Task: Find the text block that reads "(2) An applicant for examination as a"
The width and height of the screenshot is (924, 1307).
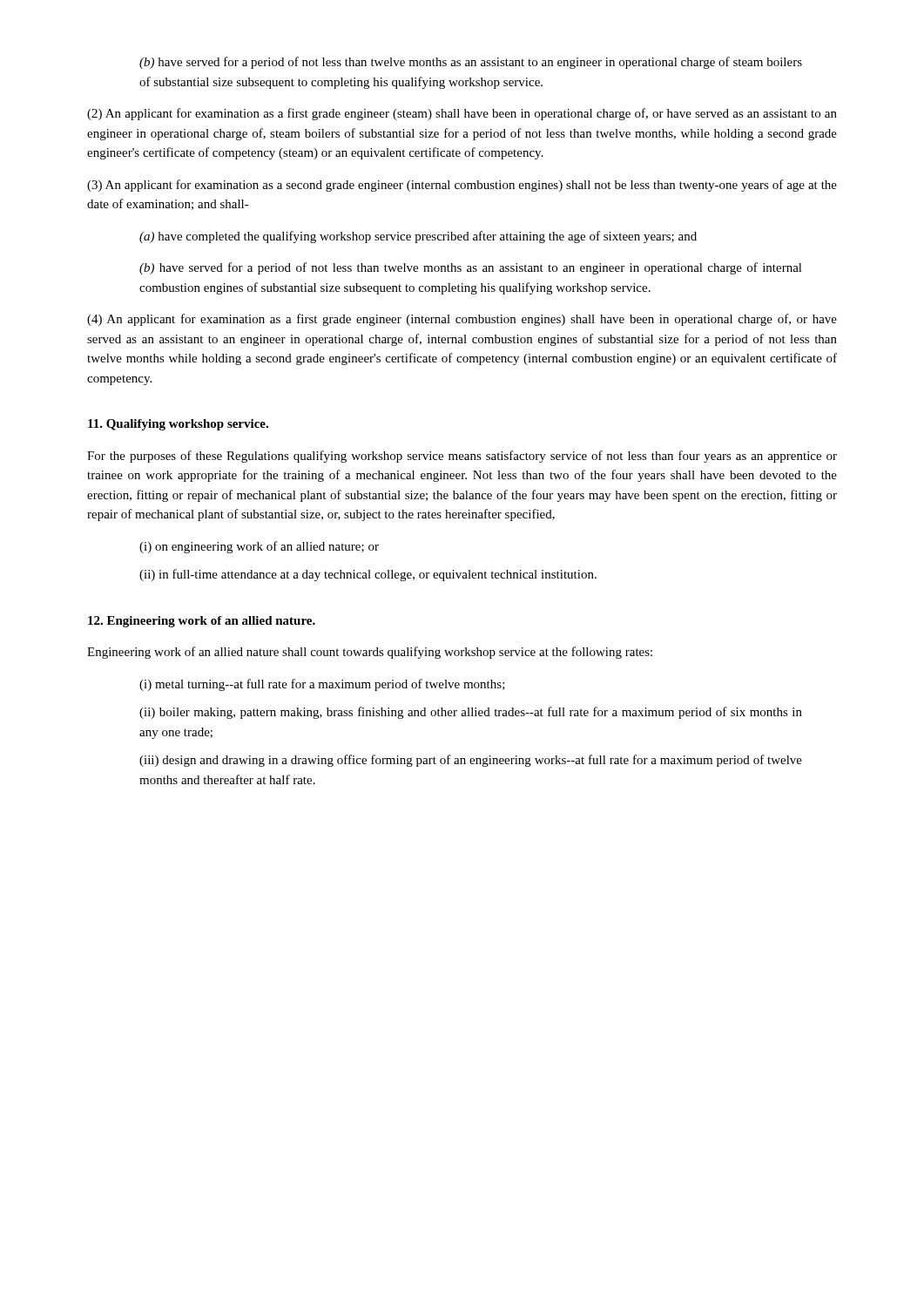Action: tap(462, 133)
